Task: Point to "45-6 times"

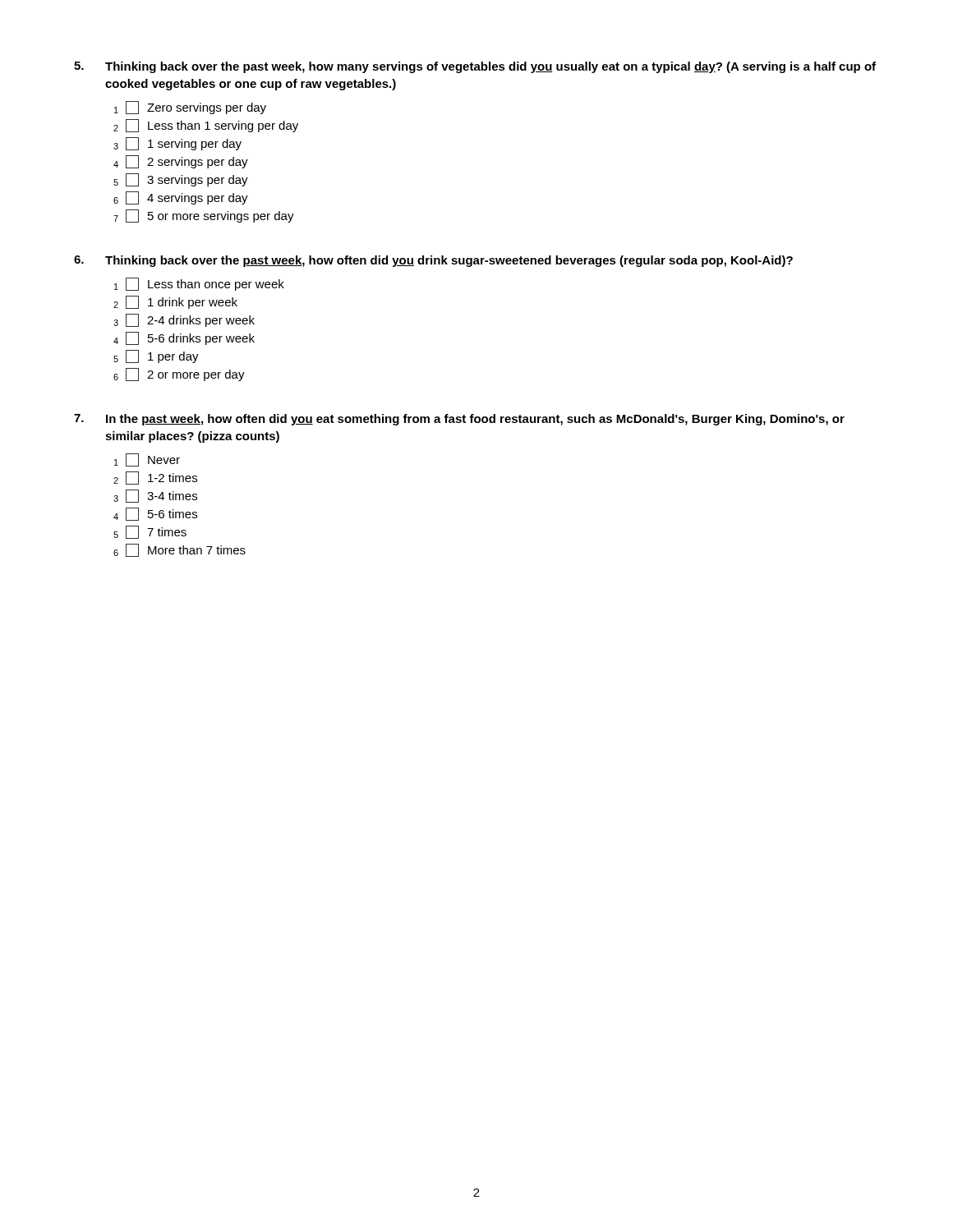Action: click(x=156, y=514)
